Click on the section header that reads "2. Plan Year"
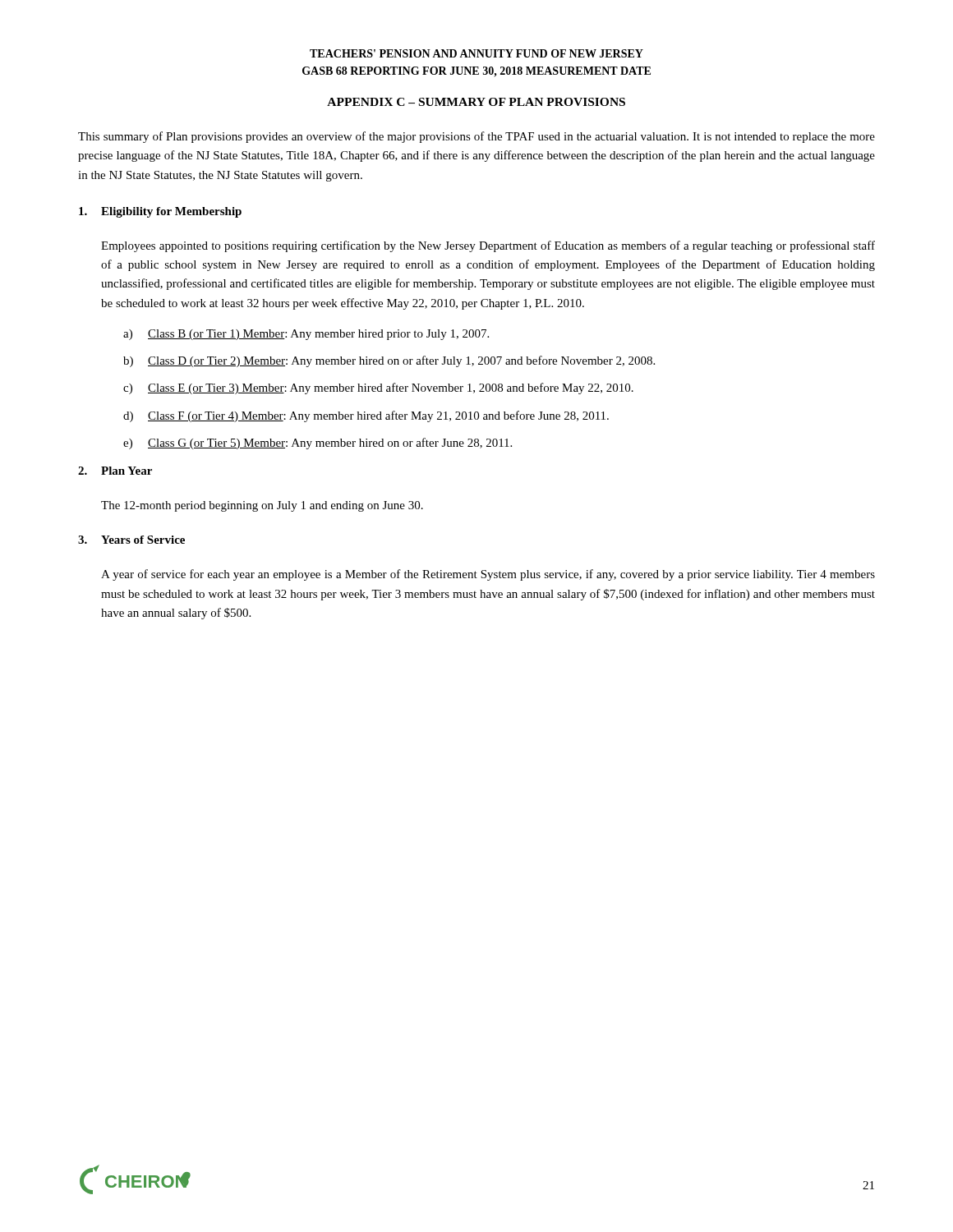 point(115,471)
